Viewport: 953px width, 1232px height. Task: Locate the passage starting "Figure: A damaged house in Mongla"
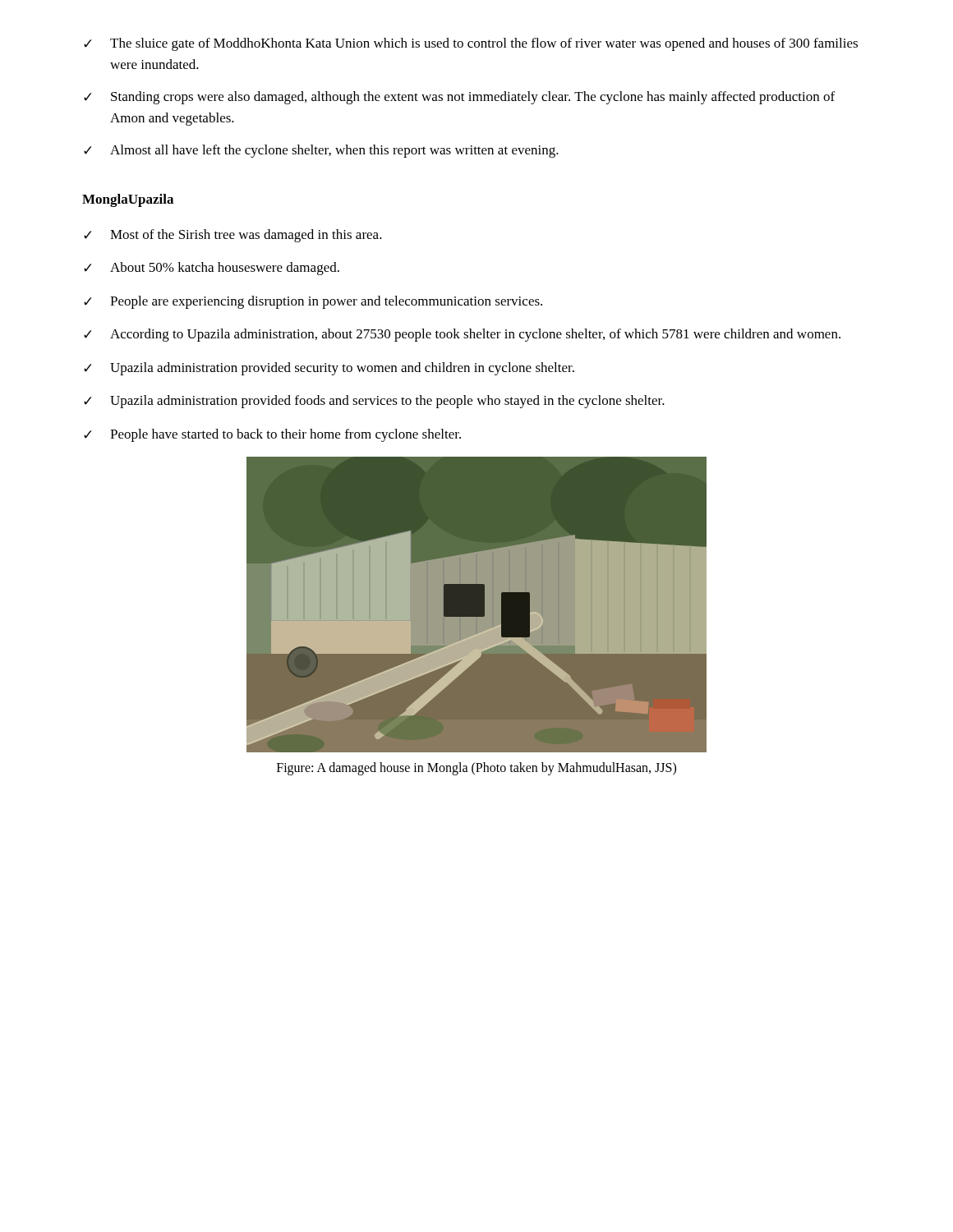pyautogui.click(x=476, y=768)
